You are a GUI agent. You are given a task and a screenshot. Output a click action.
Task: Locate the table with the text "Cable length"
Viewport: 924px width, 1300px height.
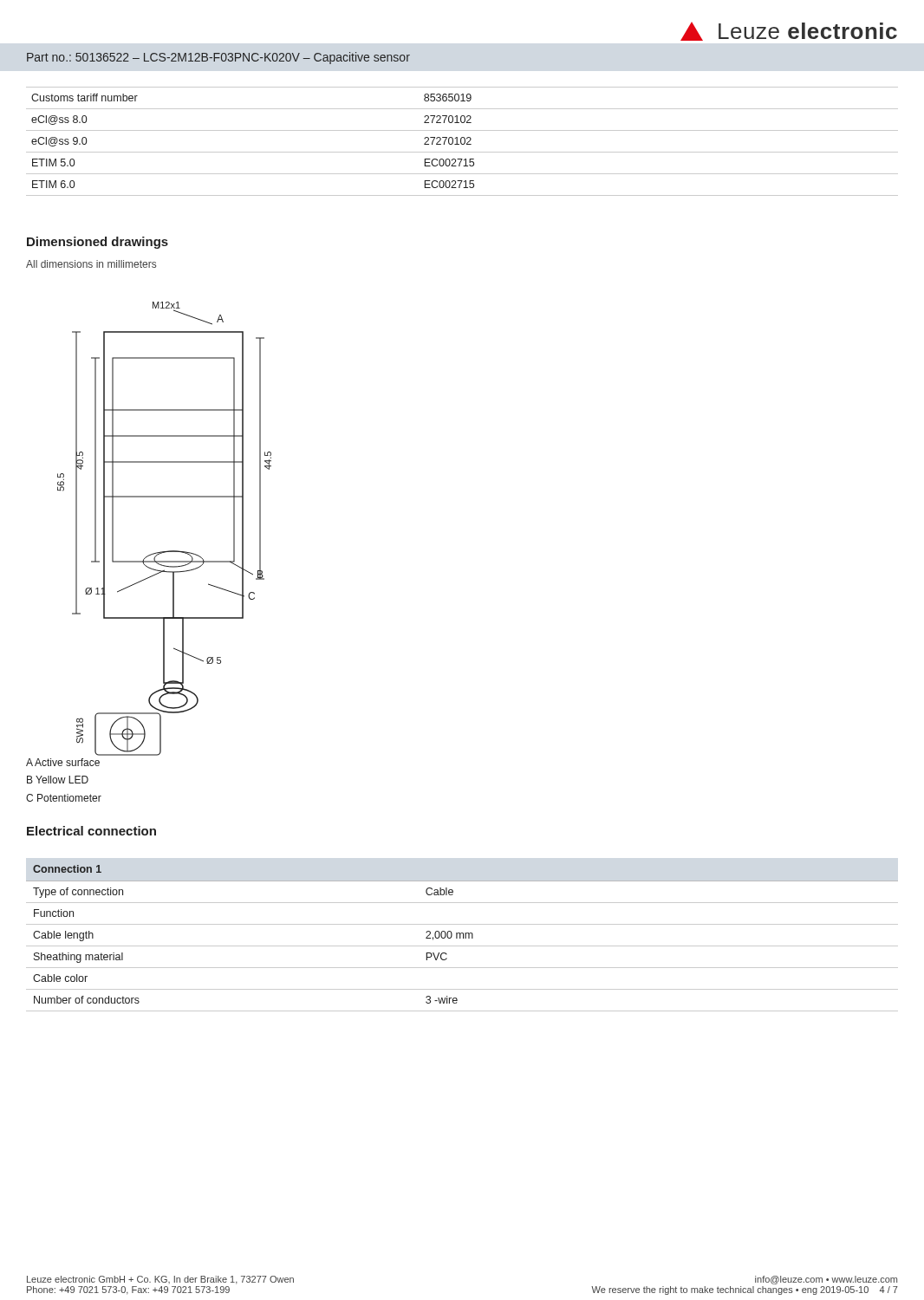[462, 935]
